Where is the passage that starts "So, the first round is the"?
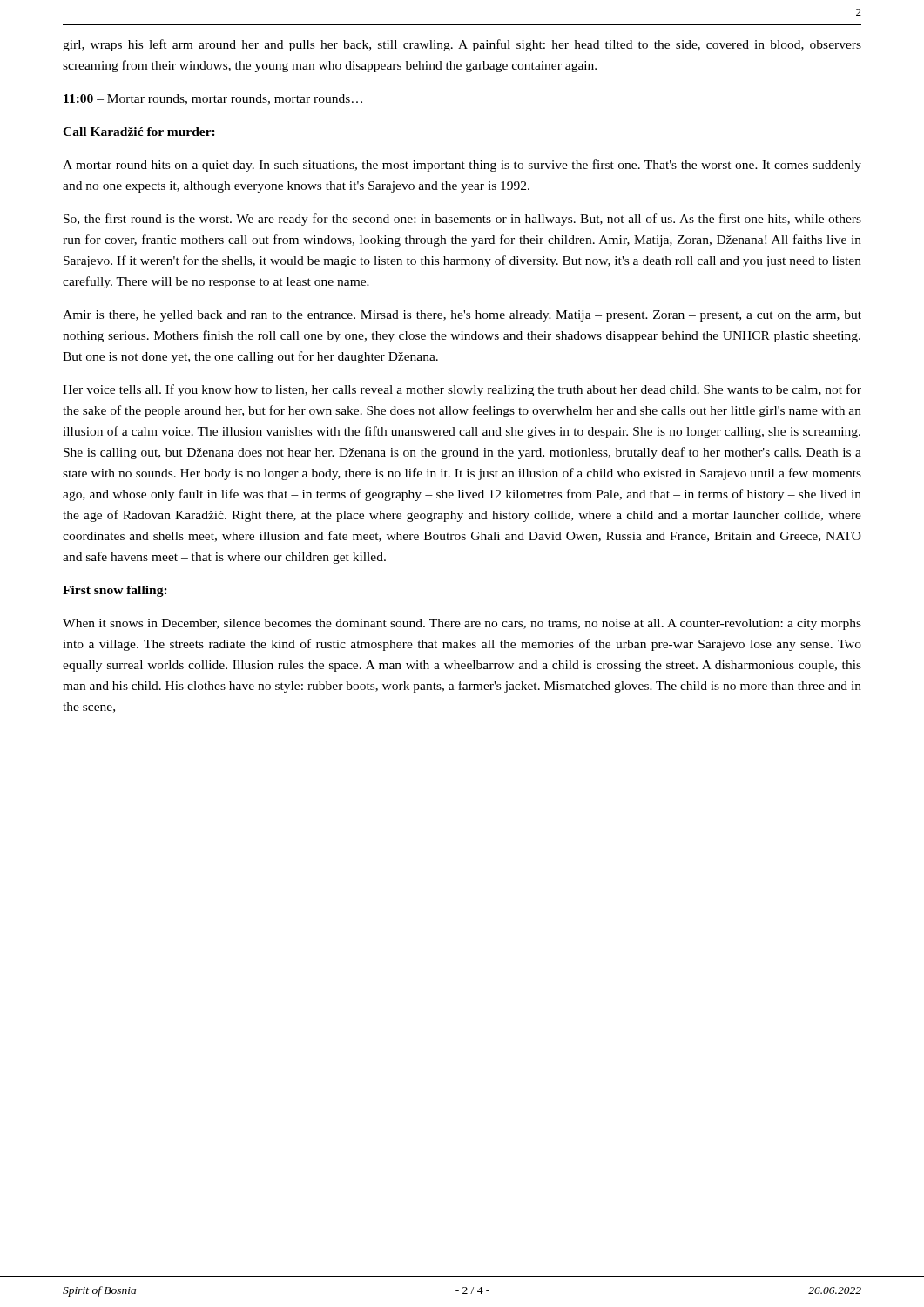This screenshot has height=1307, width=924. [462, 250]
